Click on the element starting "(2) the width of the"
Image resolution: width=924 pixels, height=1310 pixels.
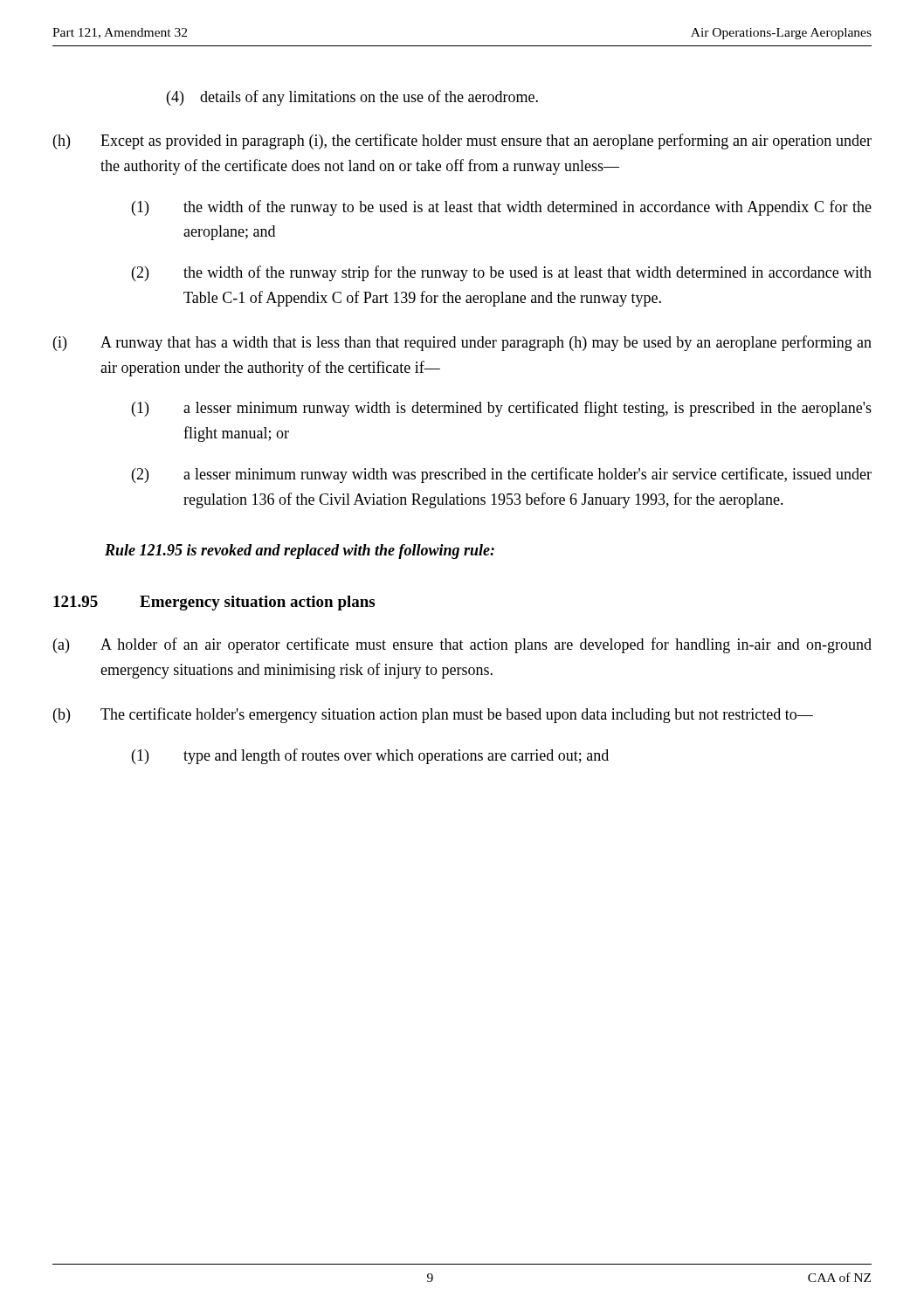click(501, 286)
